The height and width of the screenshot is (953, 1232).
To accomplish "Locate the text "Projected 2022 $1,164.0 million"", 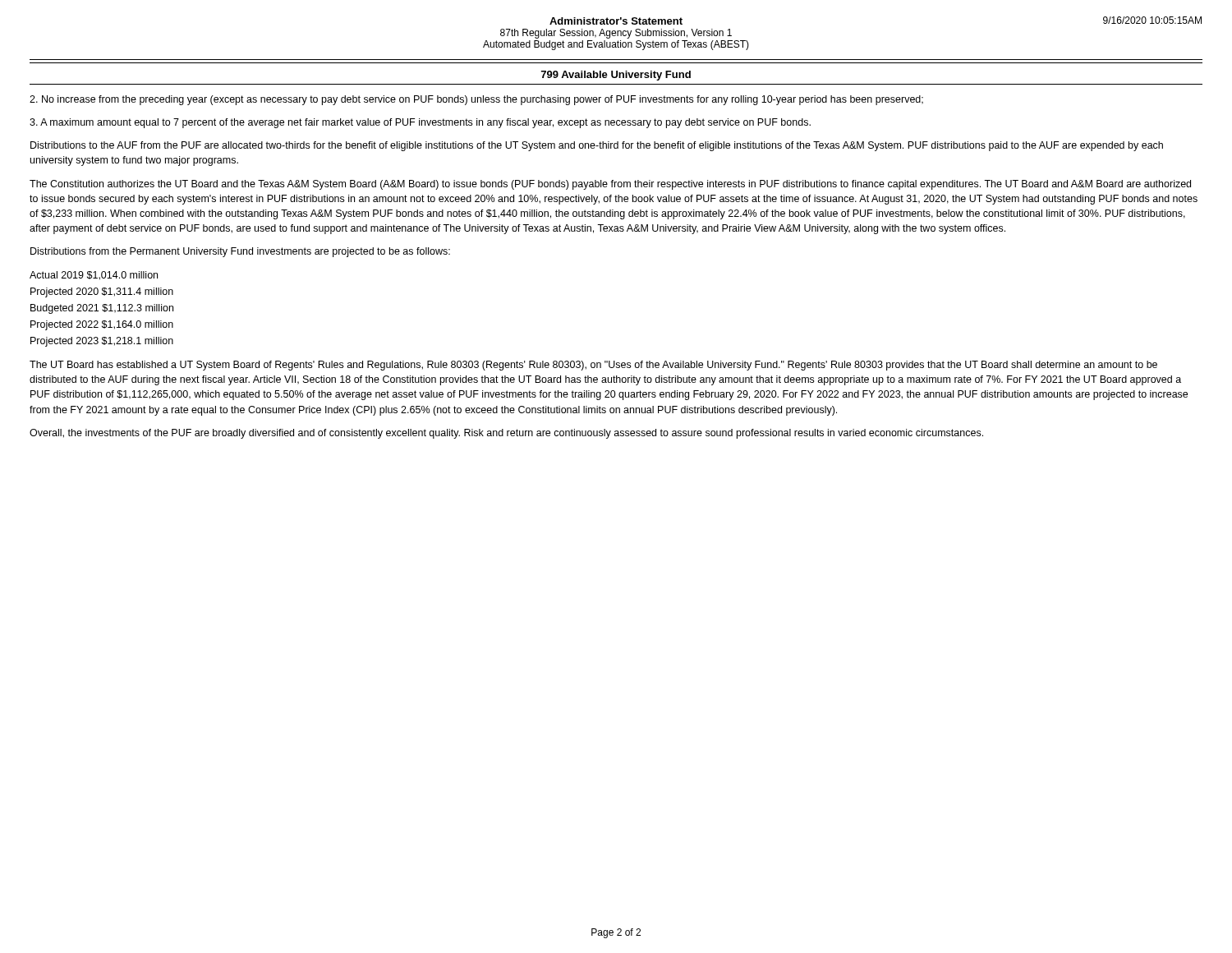I will point(102,325).
